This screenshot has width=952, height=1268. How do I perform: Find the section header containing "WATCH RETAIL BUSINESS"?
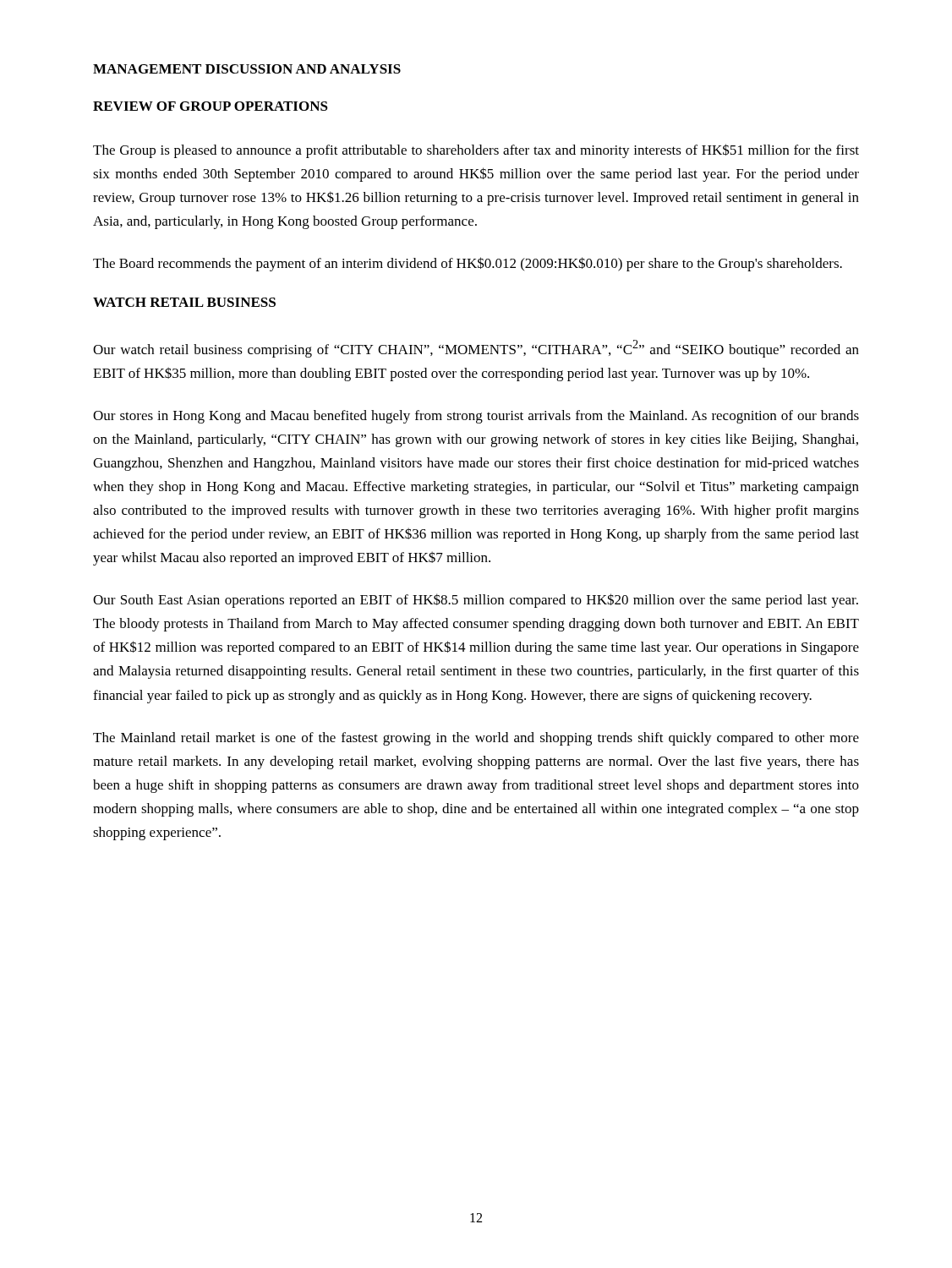[185, 302]
